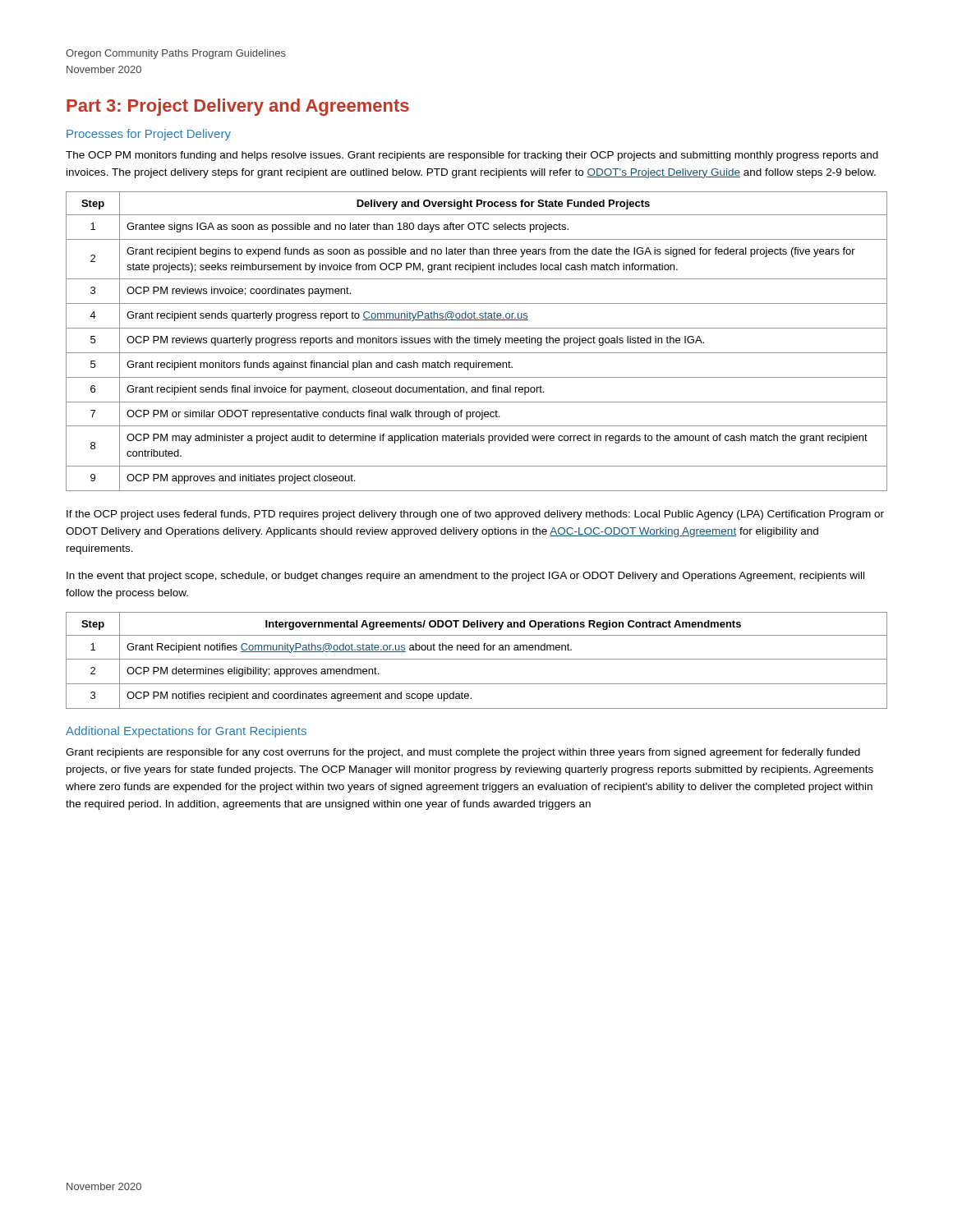Screen dimensions: 1232x953
Task: Find the title on this page that starts "Part 3: Project Delivery"
Action: point(238,106)
